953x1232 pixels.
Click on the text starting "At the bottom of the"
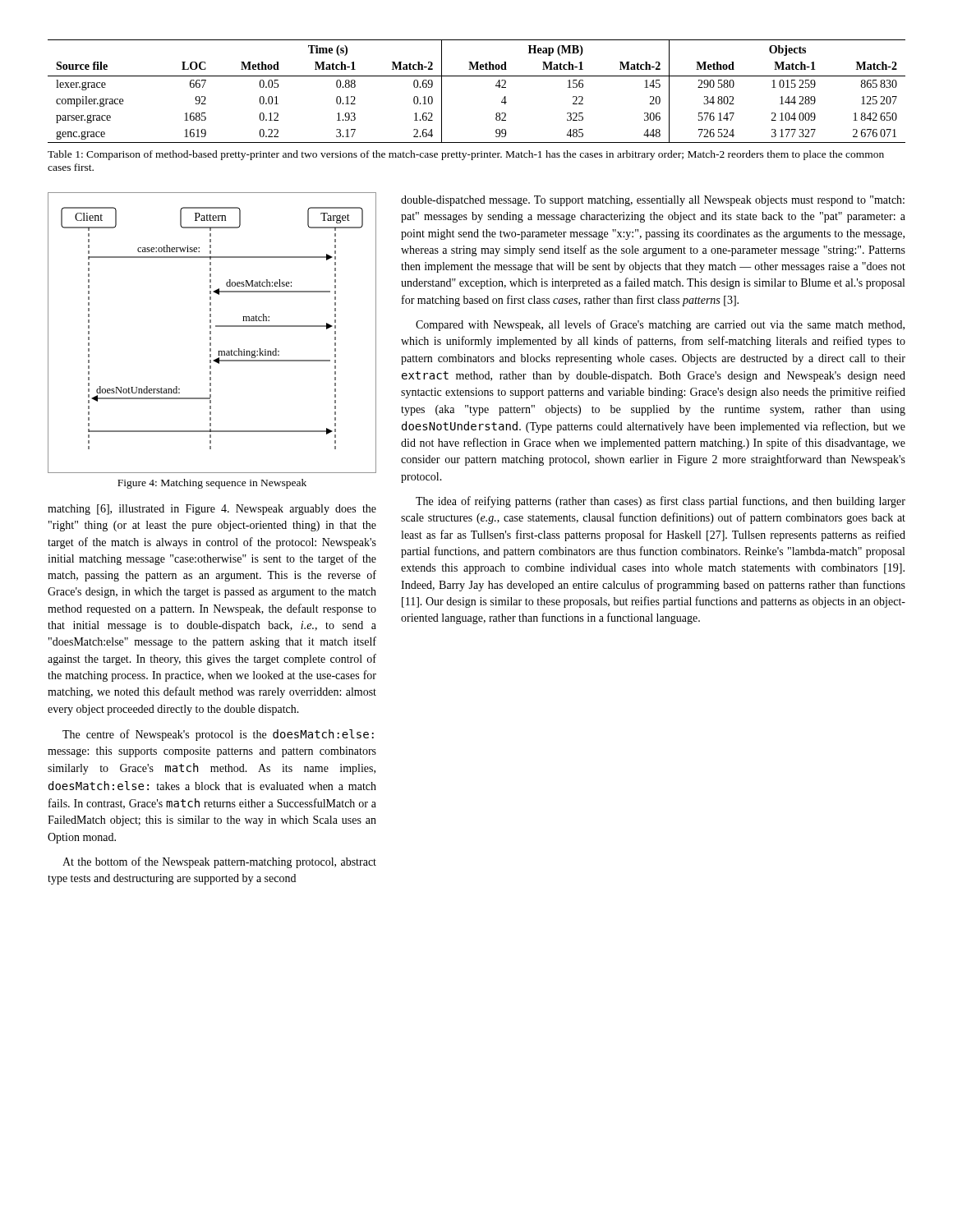tap(212, 871)
